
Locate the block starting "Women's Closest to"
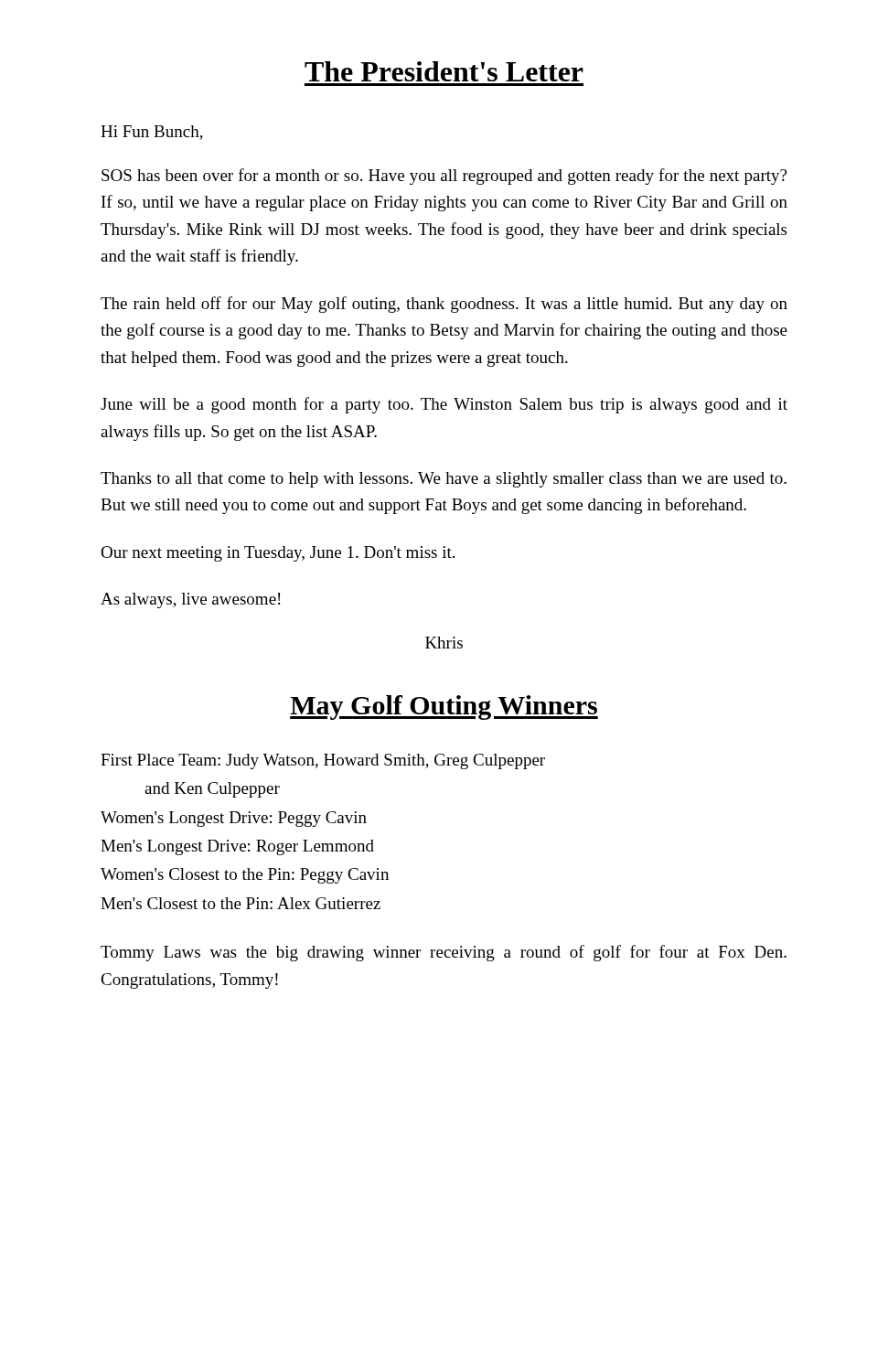click(x=245, y=874)
